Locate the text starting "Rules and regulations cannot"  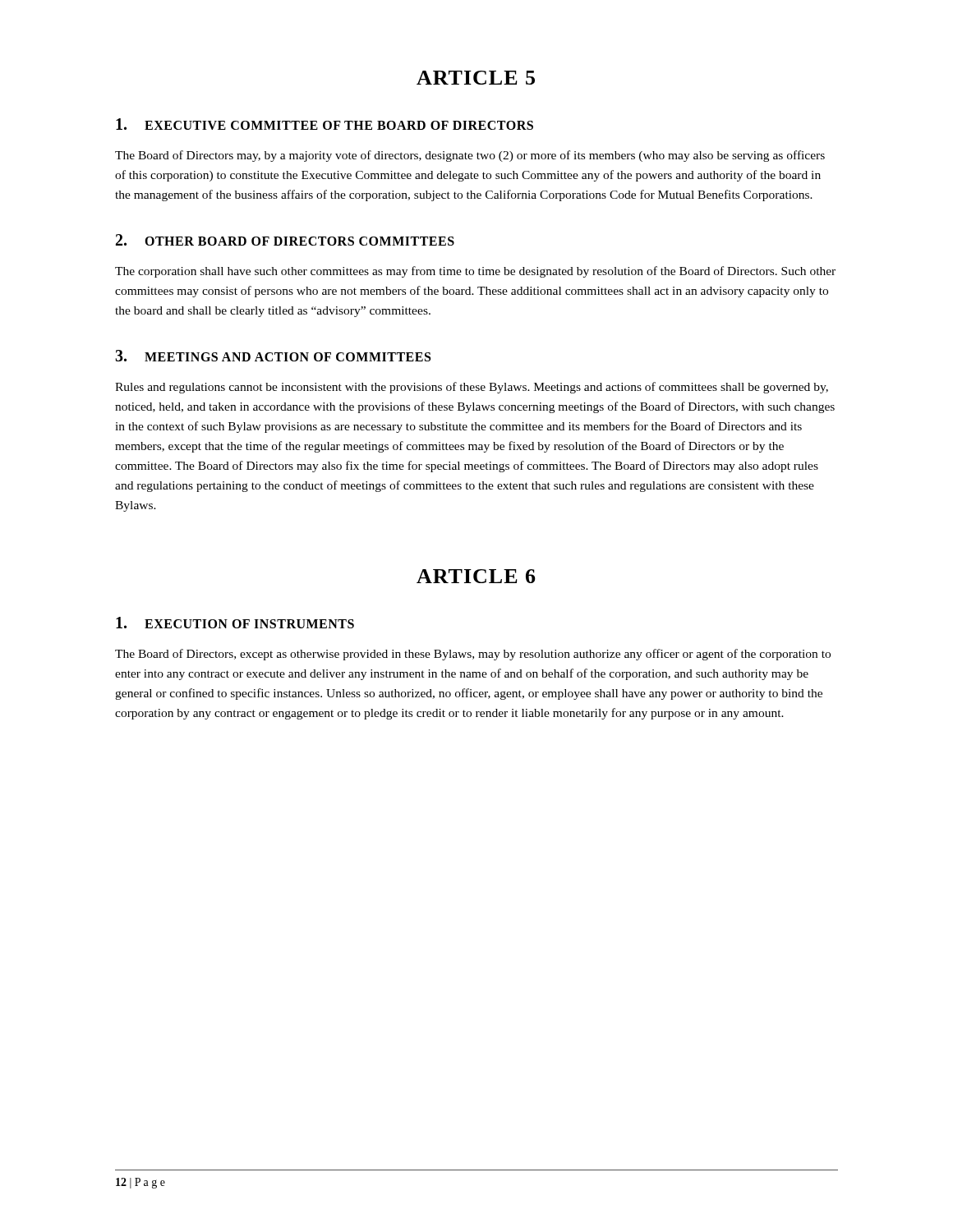[475, 446]
